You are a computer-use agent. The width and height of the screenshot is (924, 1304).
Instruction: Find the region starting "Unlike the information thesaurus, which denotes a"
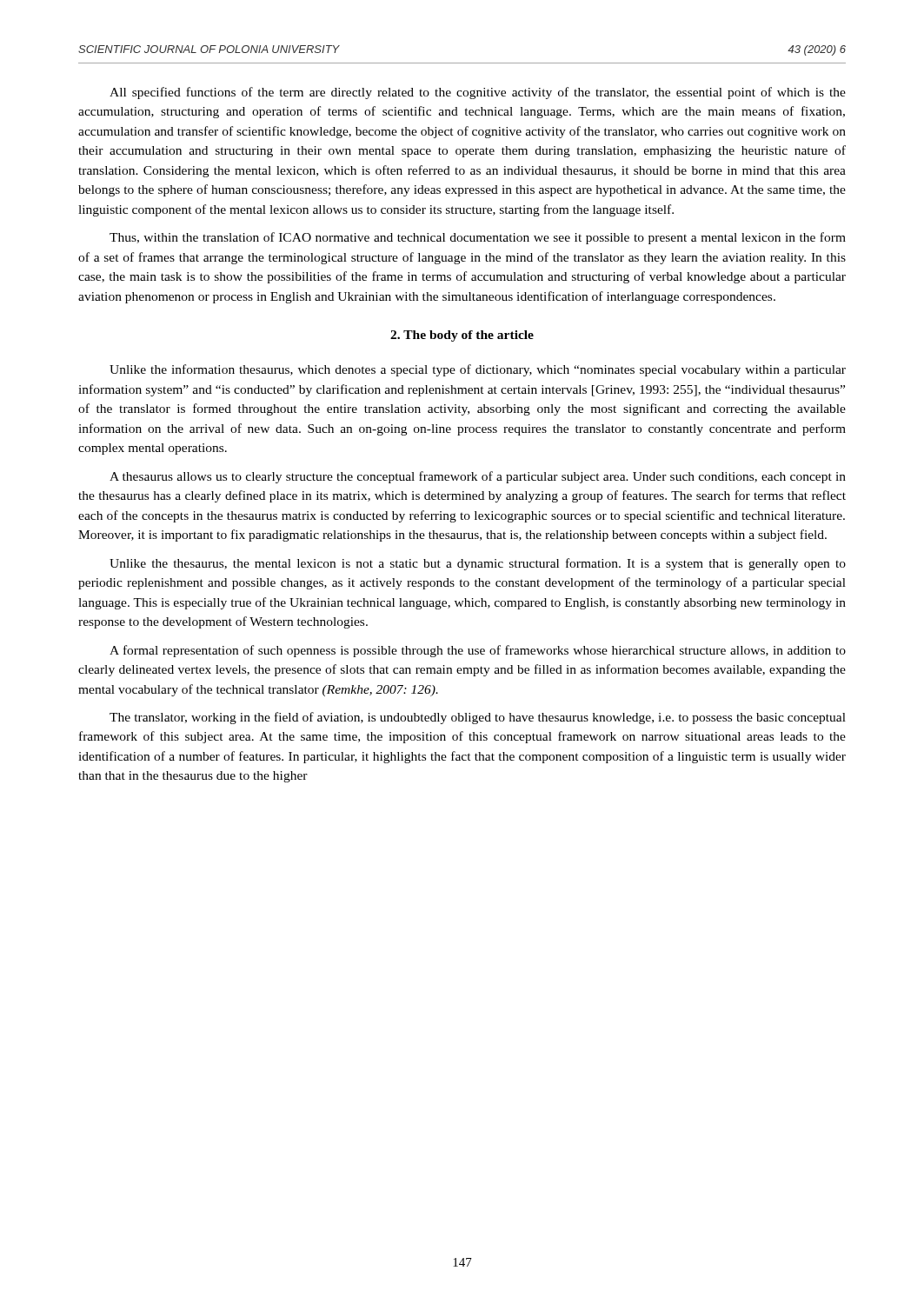tap(462, 408)
